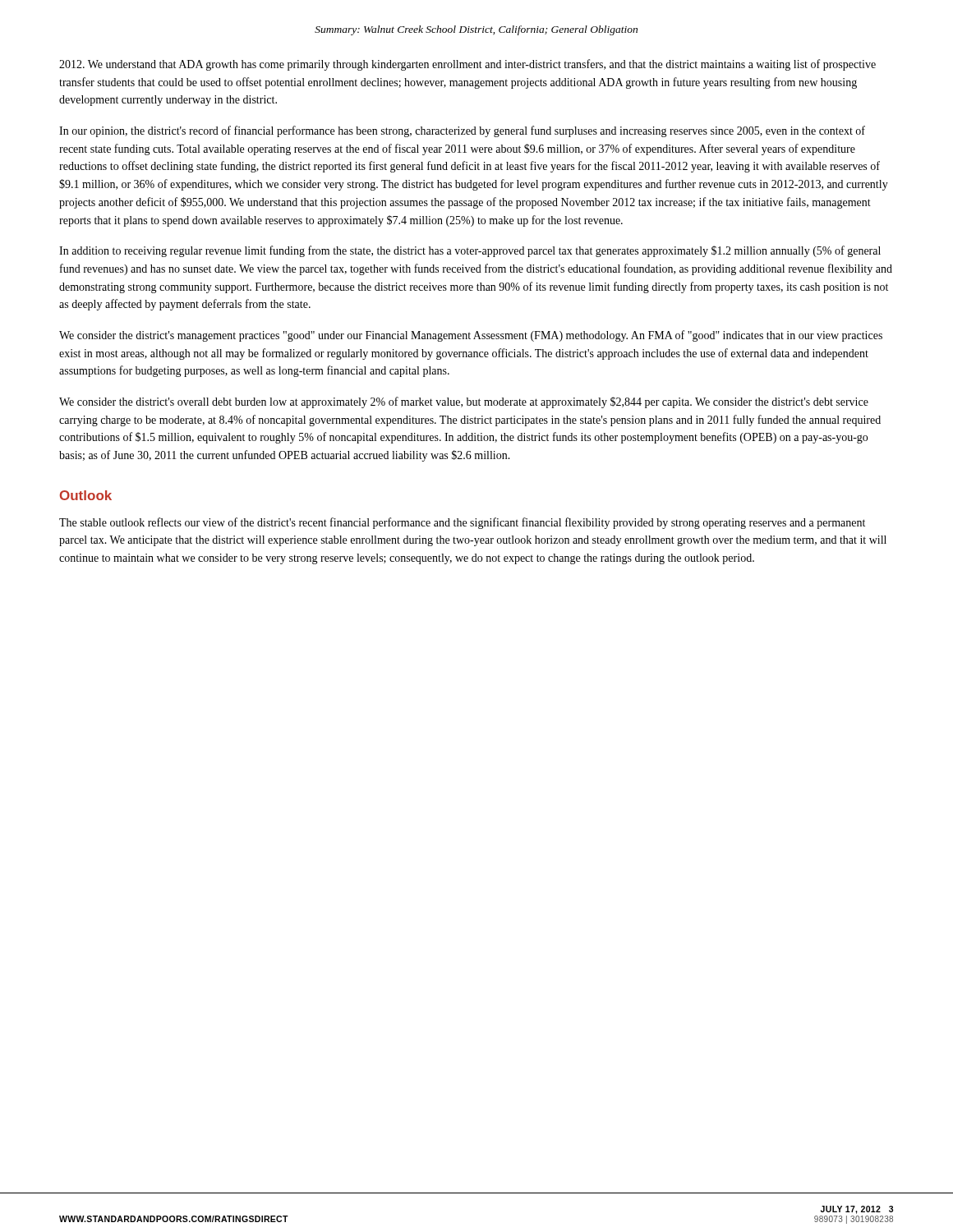Screen dimensions: 1232x953
Task: Click the passage that begins "In addition to receiving regular revenue"
Action: [x=476, y=278]
